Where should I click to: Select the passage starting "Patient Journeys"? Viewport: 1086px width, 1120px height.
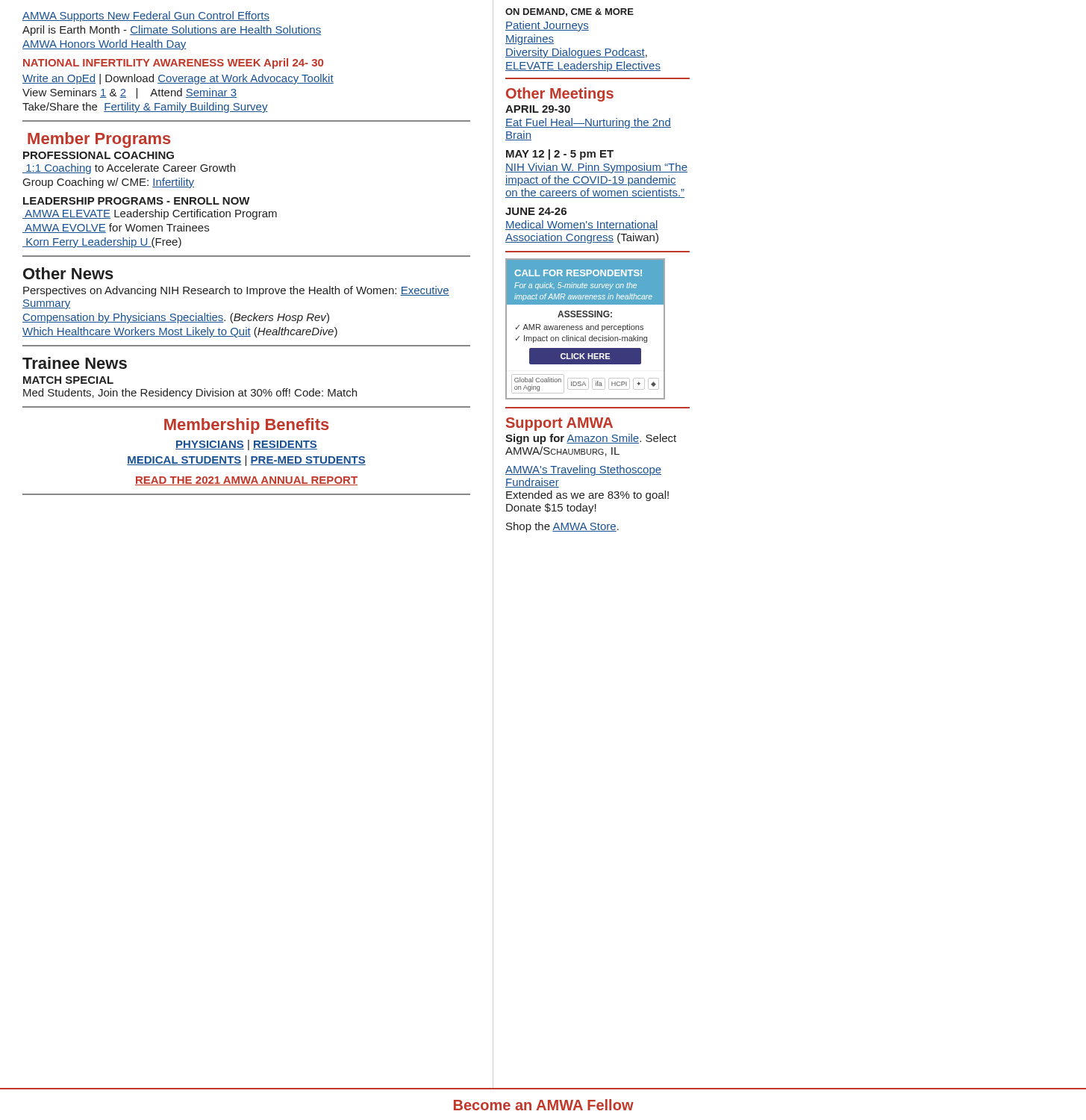pyautogui.click(x=547, y=25)
